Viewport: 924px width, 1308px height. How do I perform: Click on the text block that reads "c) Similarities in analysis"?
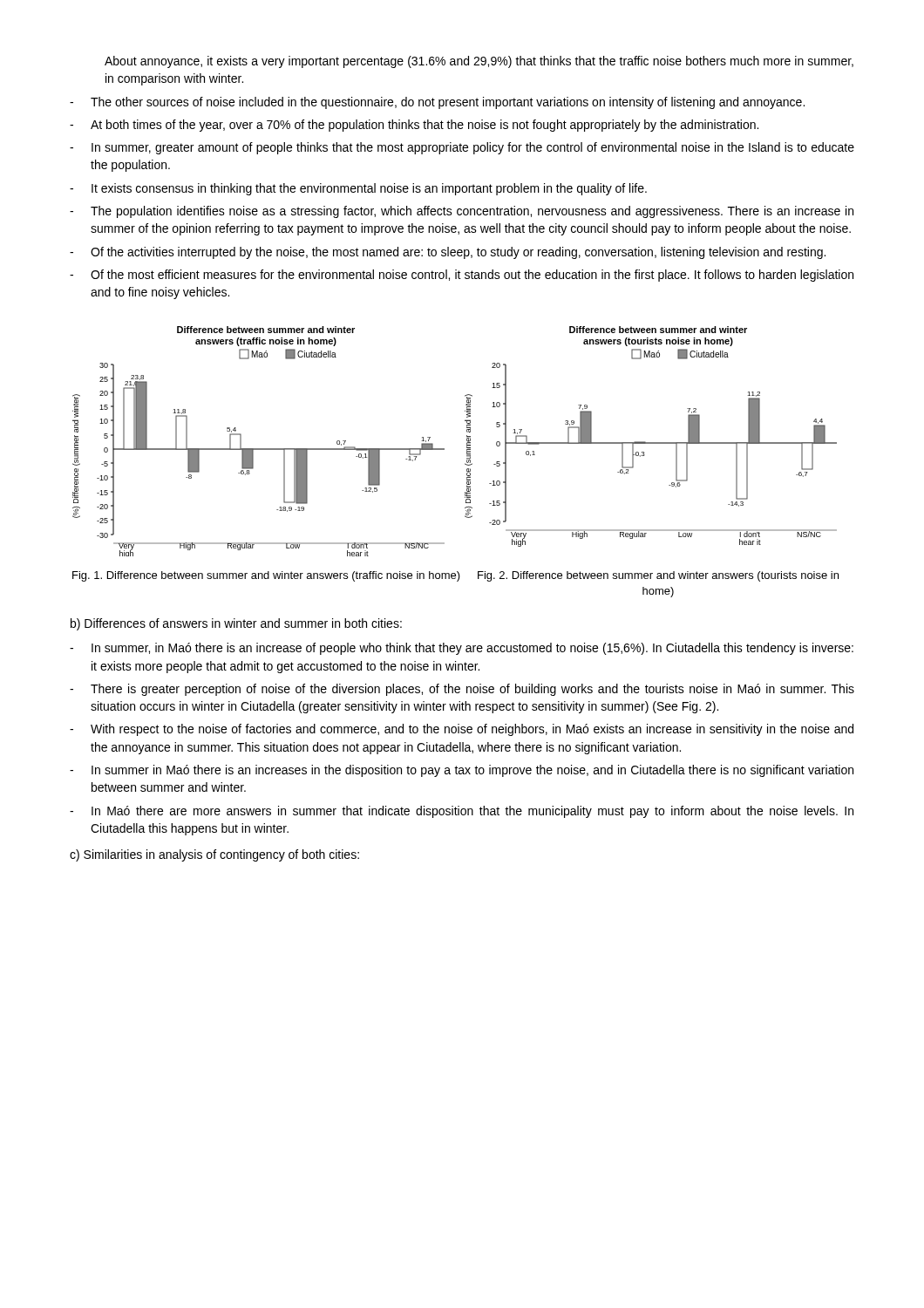(215, 855)
